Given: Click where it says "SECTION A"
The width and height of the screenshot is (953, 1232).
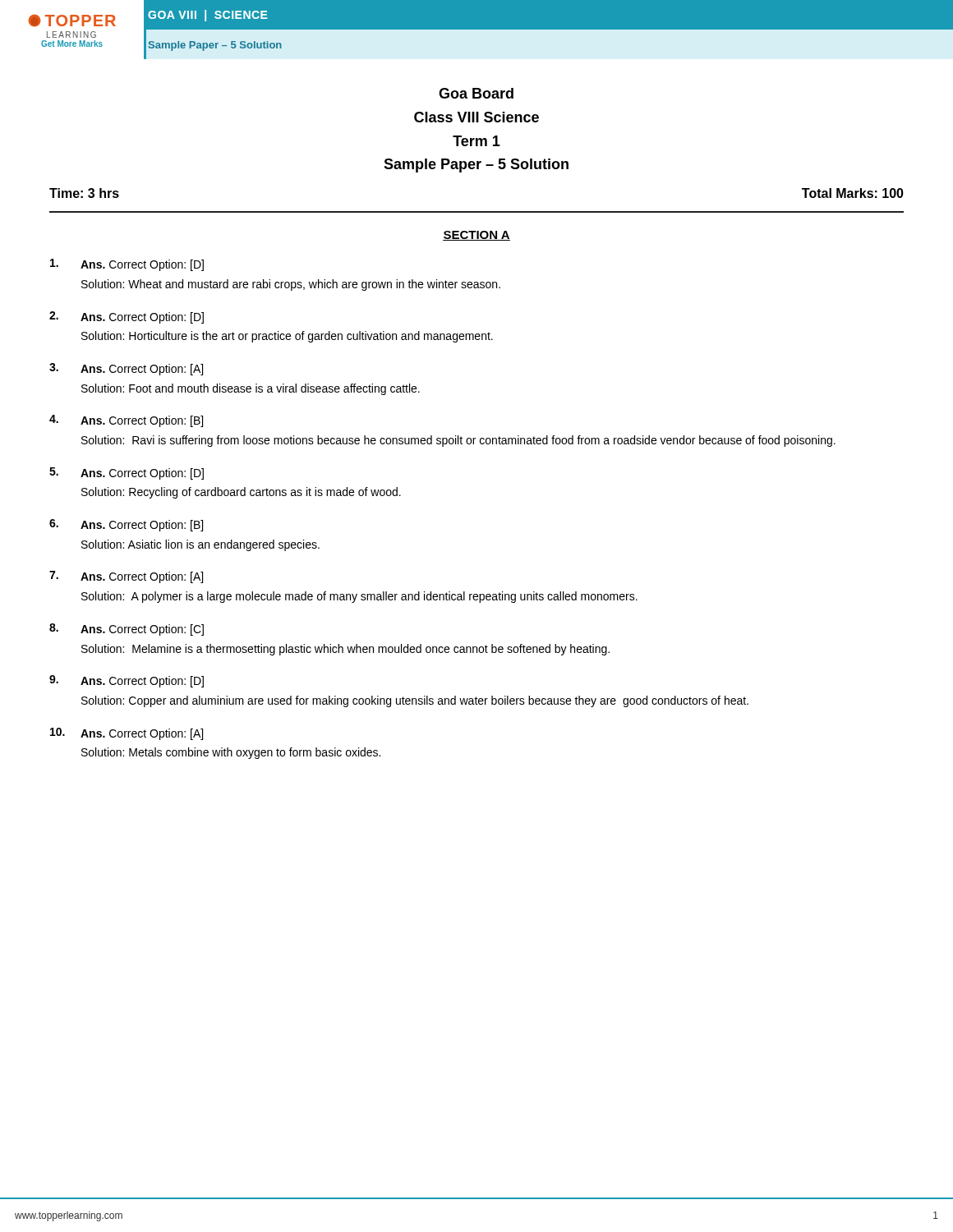Looking at the screenshot, I should (476, 235).
